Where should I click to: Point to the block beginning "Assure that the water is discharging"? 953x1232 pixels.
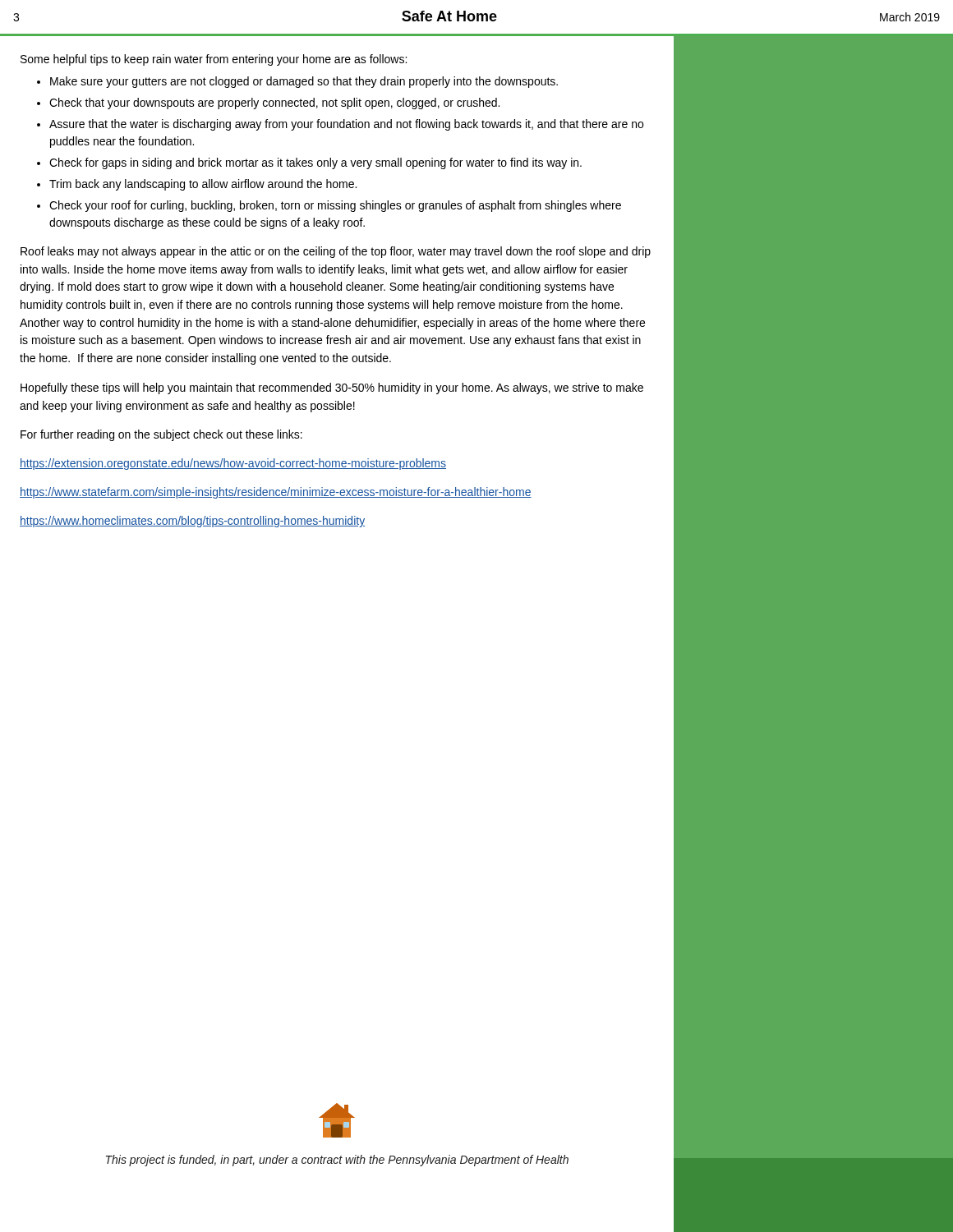click(x=347, y=133)
